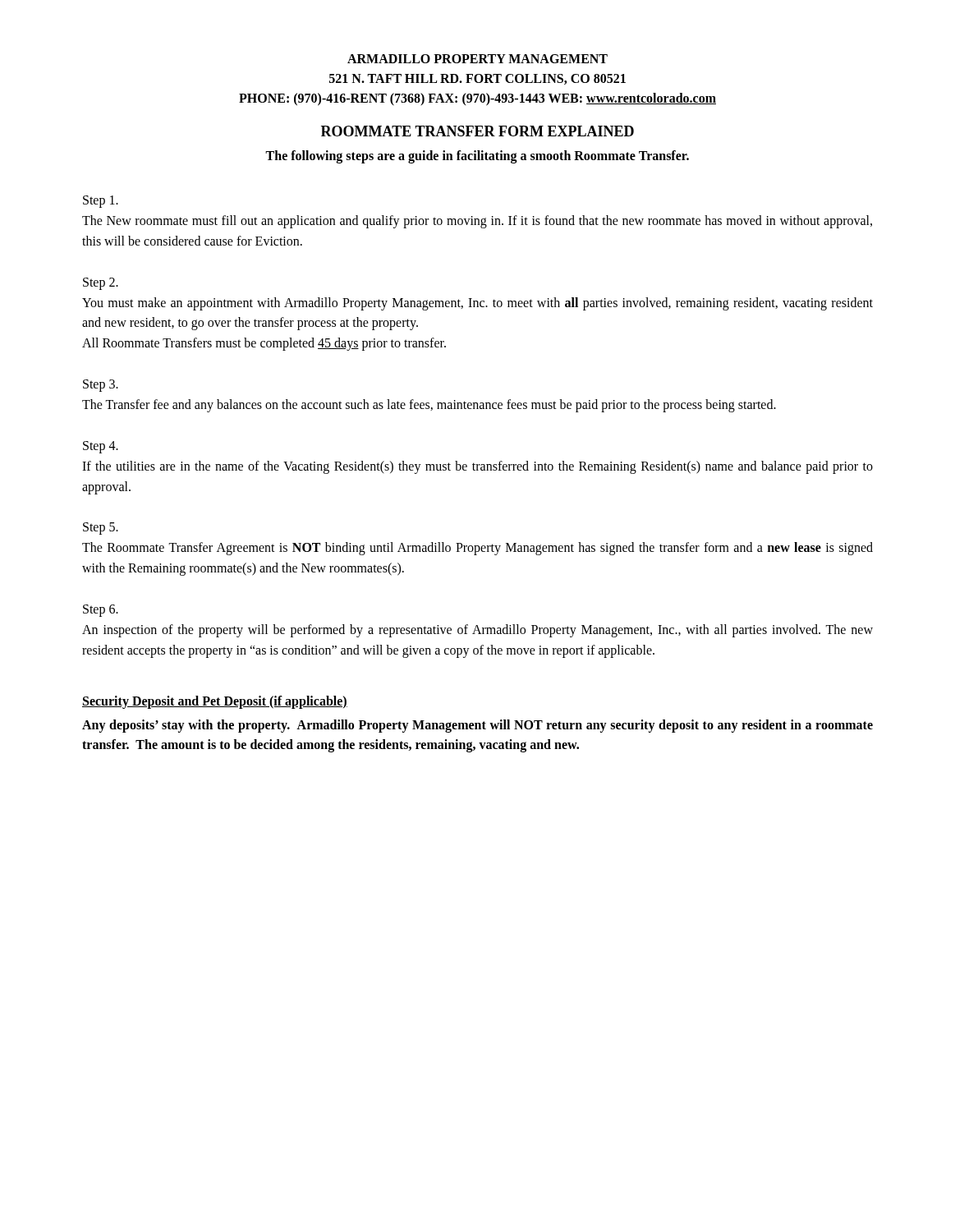Click on the section header that says "Step 6."
The image size is (955, 1232).
(x=101, y=611)
